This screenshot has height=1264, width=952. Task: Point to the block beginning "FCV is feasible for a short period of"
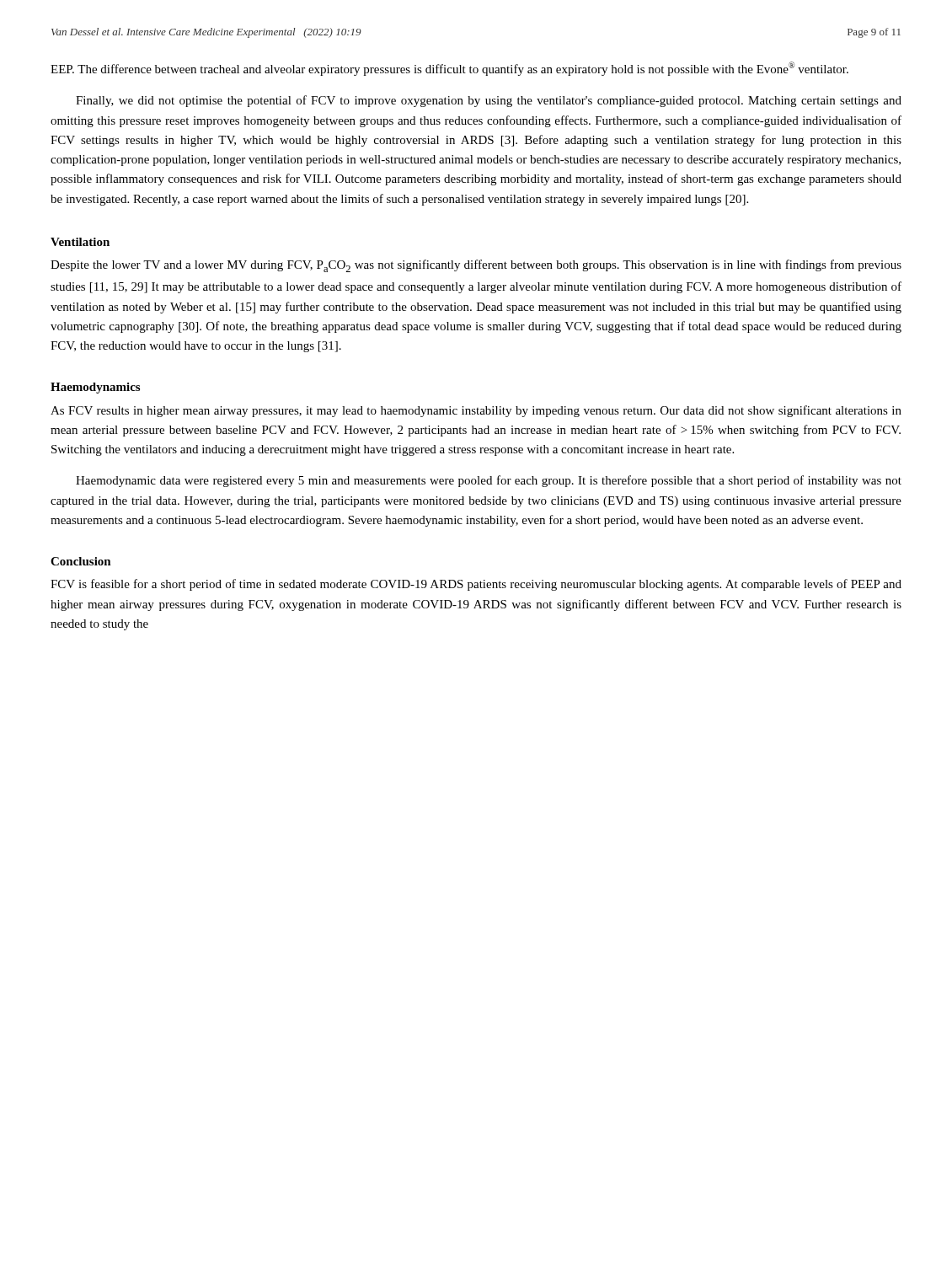[476, 604]
